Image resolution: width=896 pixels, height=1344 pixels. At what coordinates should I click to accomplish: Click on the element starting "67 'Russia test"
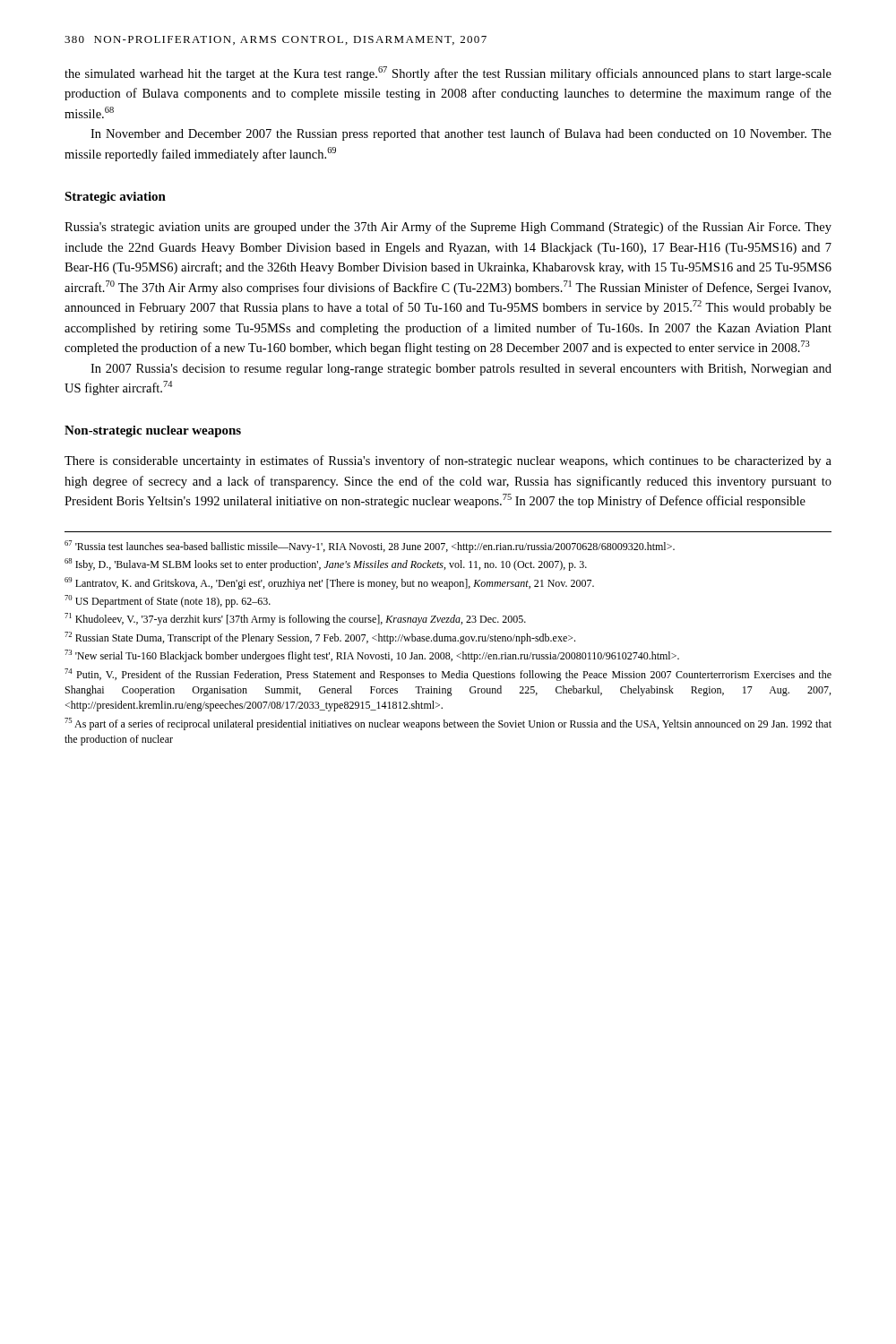(x=448, y=547)
